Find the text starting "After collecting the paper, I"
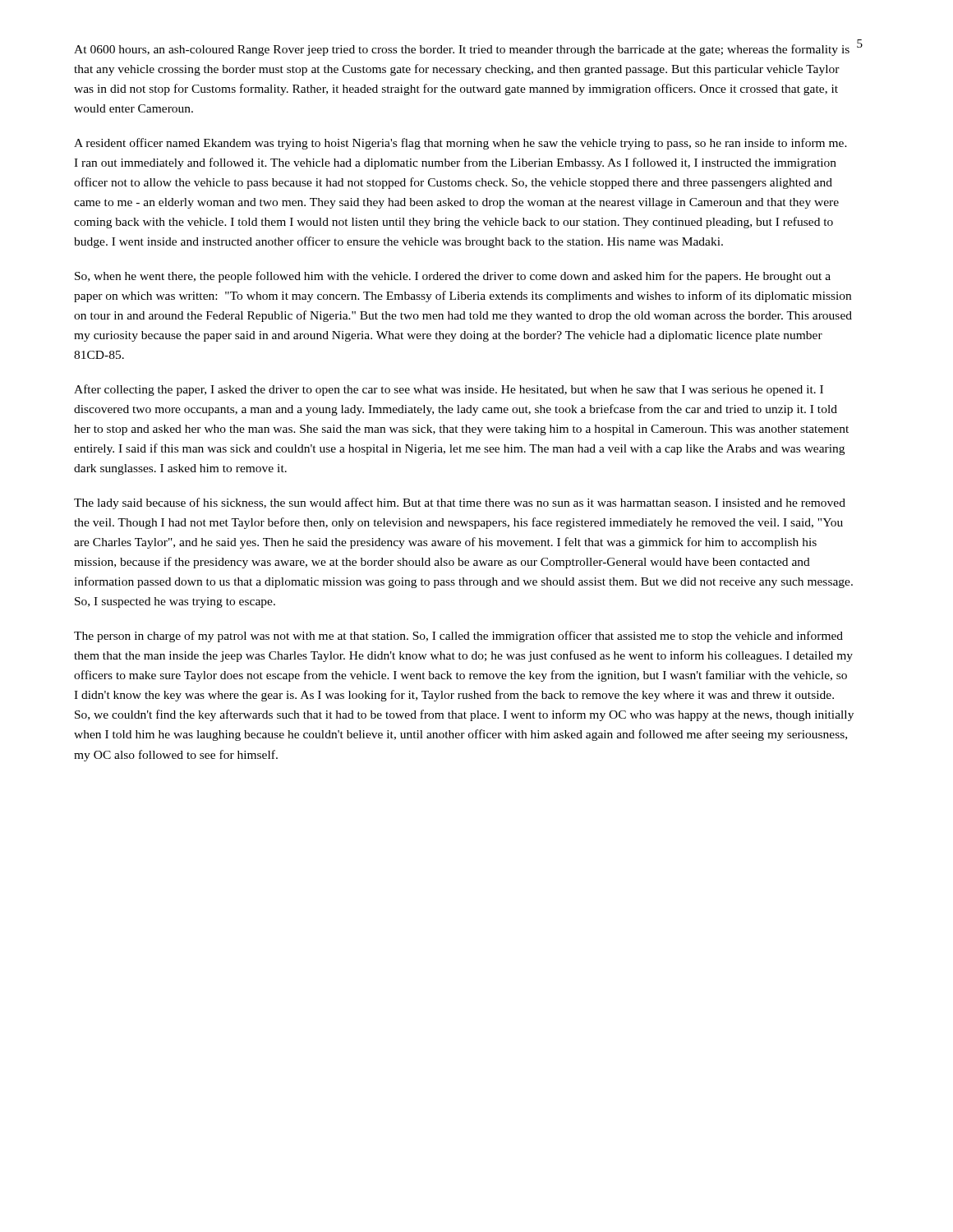Image resolution: width=953 pixels, height=1232 pixels. tap(461, 429)
